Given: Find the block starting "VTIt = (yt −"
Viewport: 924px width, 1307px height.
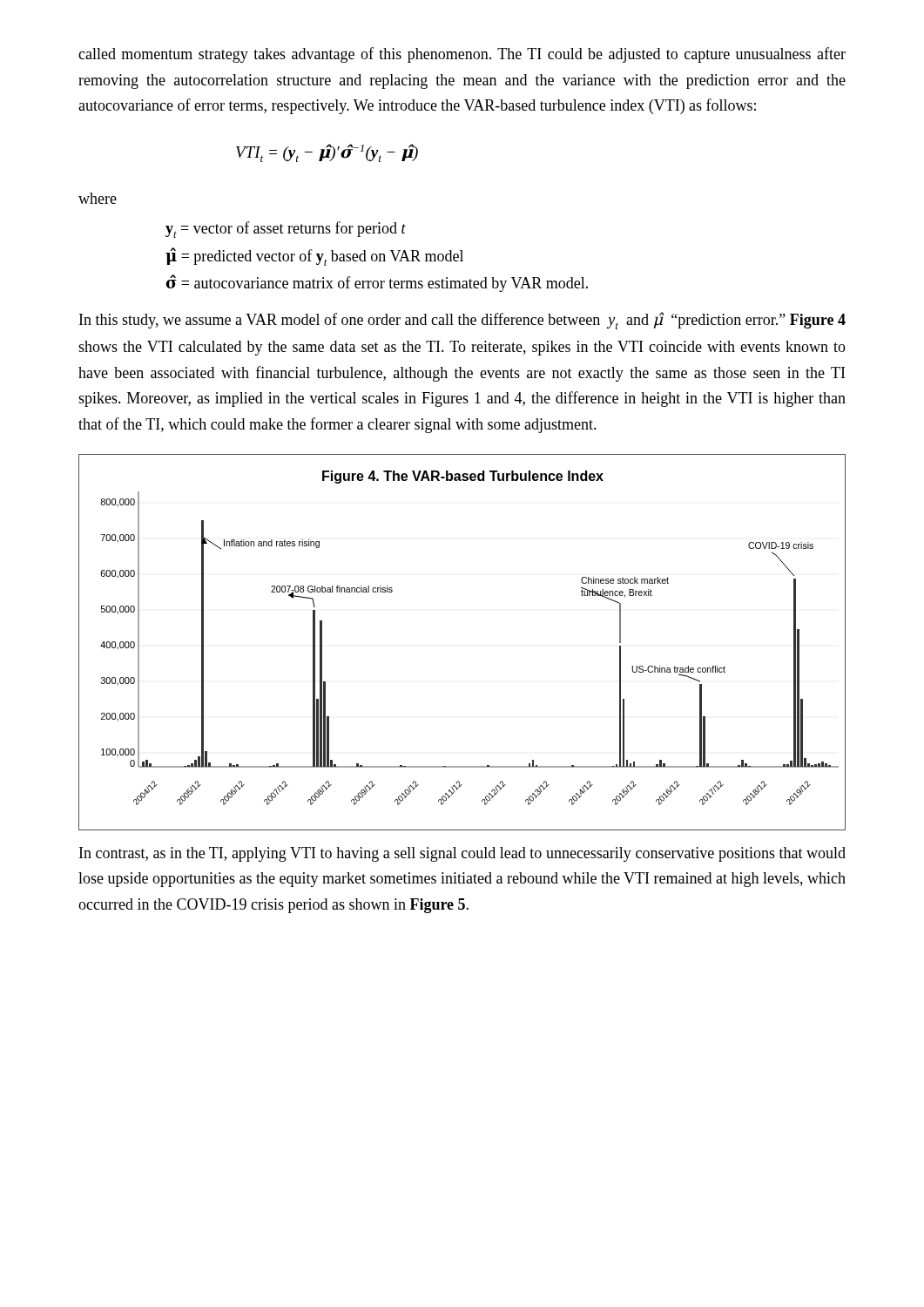Looking at the screenshot, I should pyautogui.click(x=327, y=153).
